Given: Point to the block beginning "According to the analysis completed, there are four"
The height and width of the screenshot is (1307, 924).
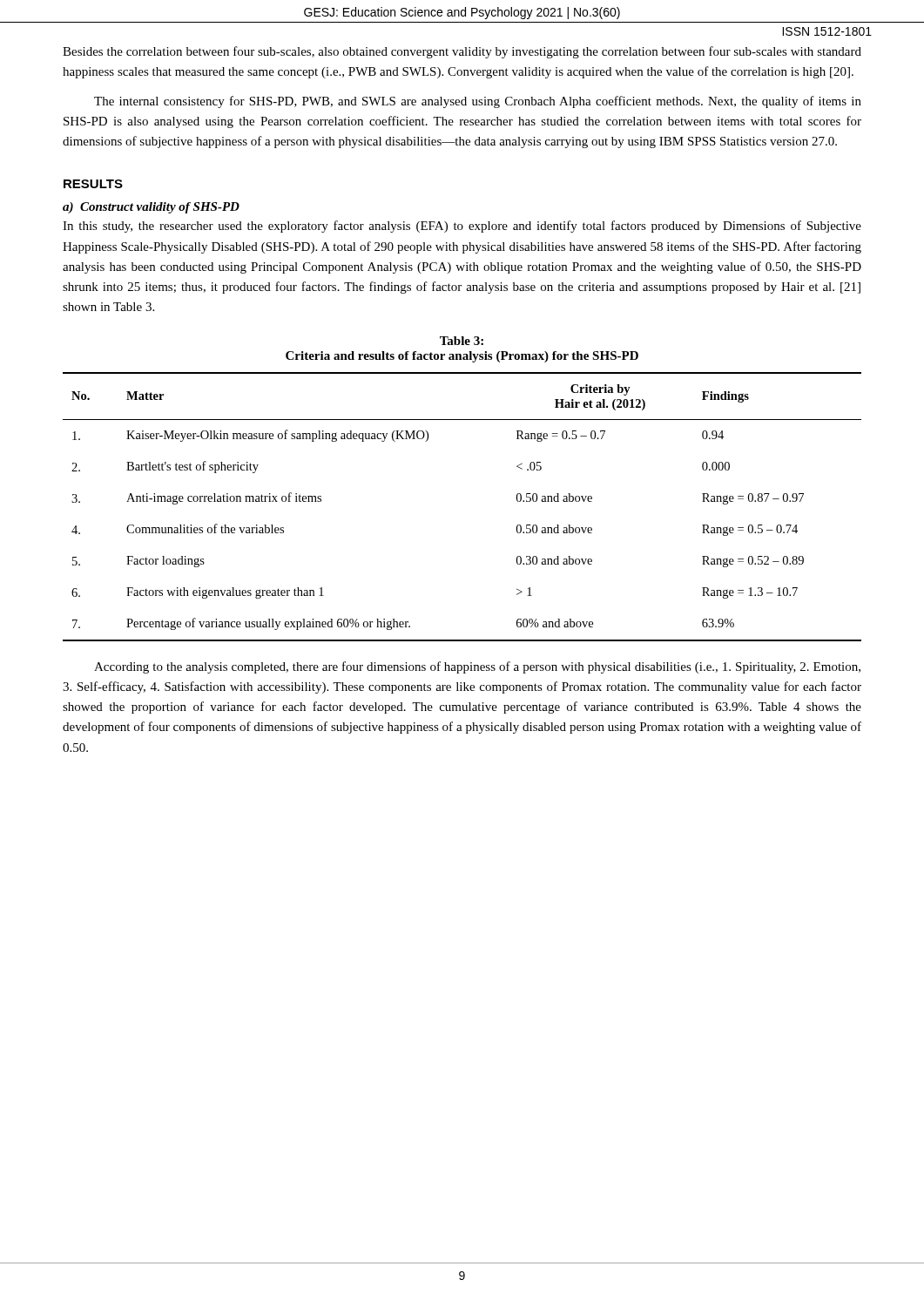Looking at the screenshot, I should (x=462, y=707).
